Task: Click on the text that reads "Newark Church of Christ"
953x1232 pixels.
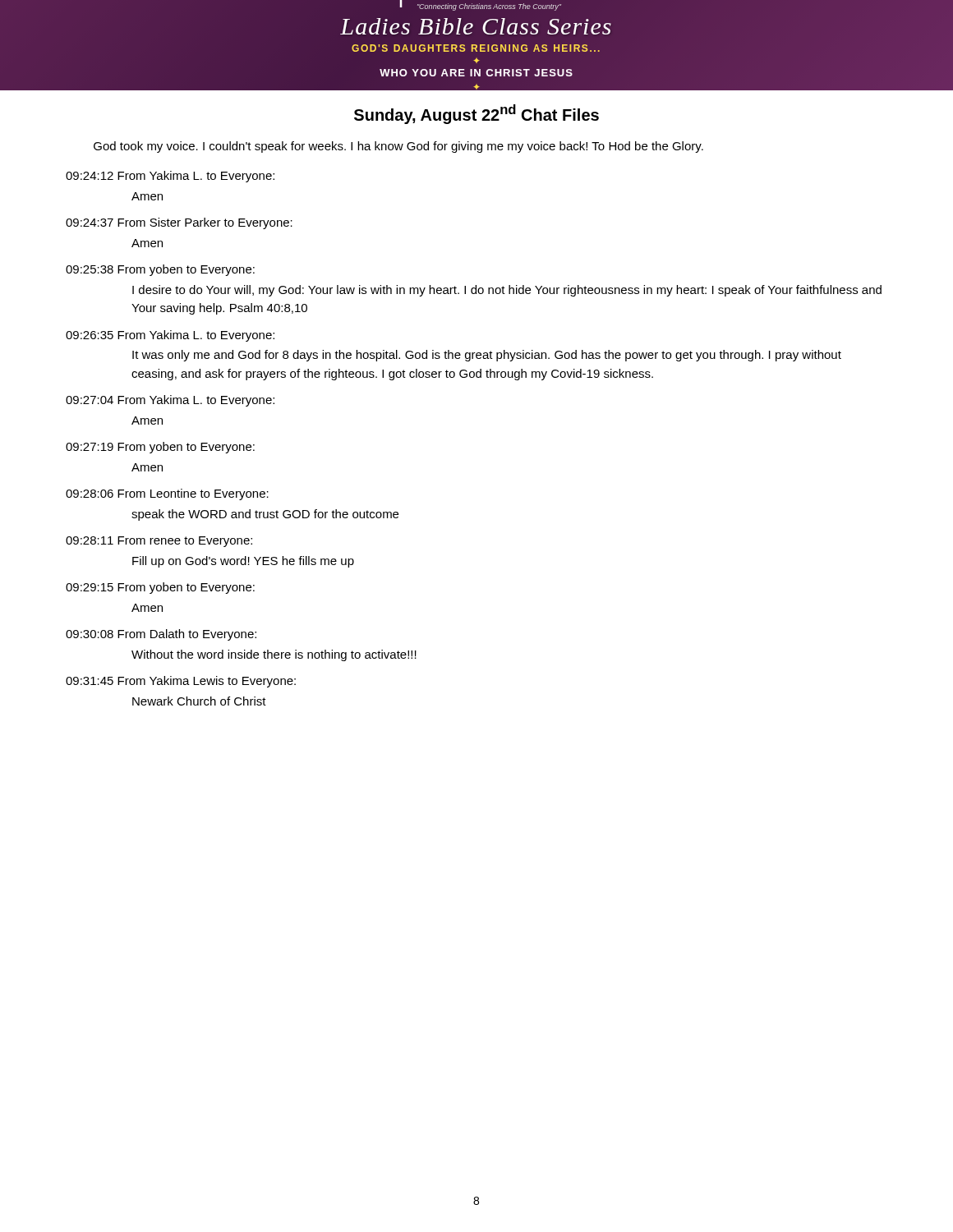Action: [199, 701]
